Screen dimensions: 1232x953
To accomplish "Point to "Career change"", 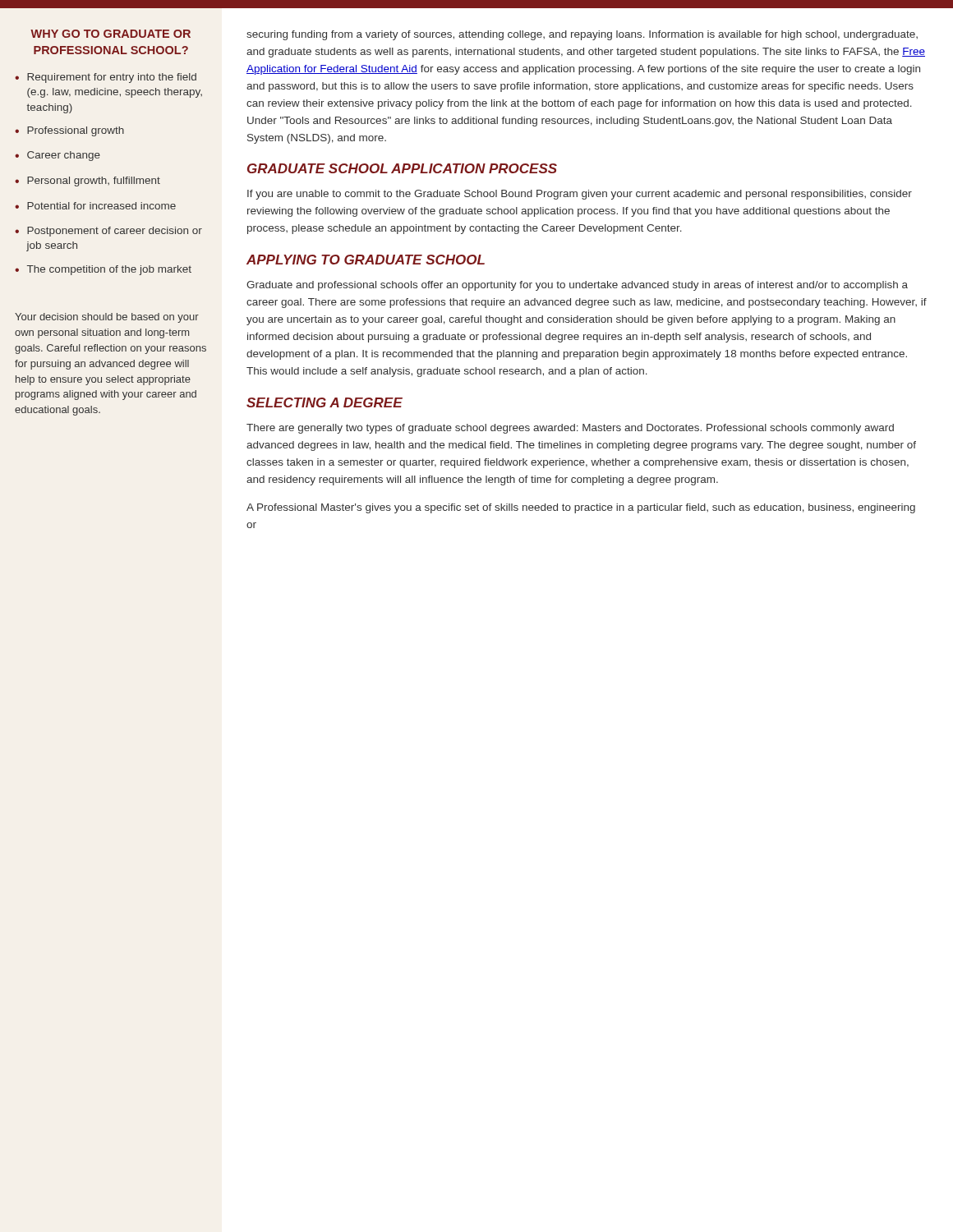I will click(63, 155).
